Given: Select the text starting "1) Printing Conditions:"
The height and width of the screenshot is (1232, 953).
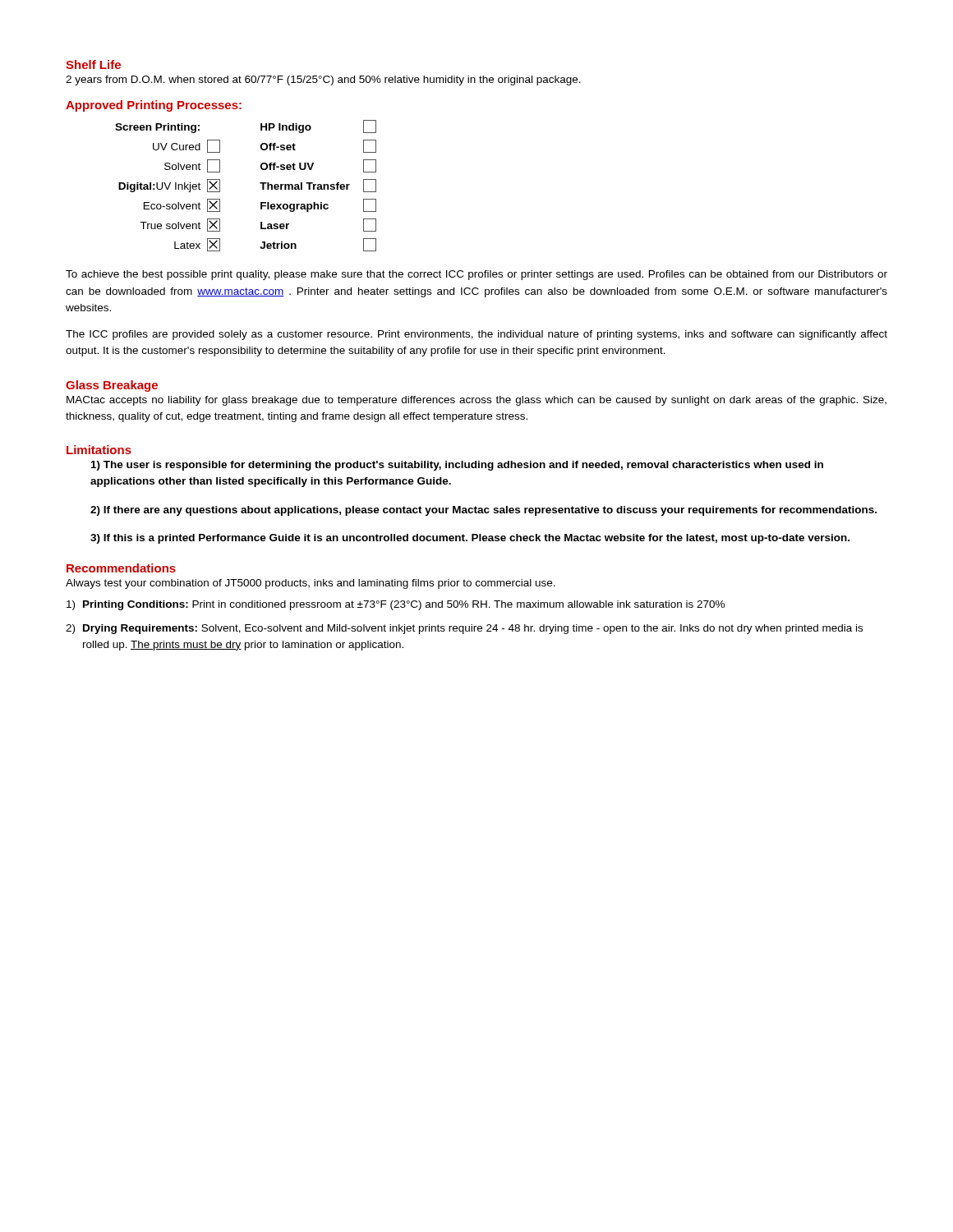Looking at the screenshot, I should pos(395,605).
